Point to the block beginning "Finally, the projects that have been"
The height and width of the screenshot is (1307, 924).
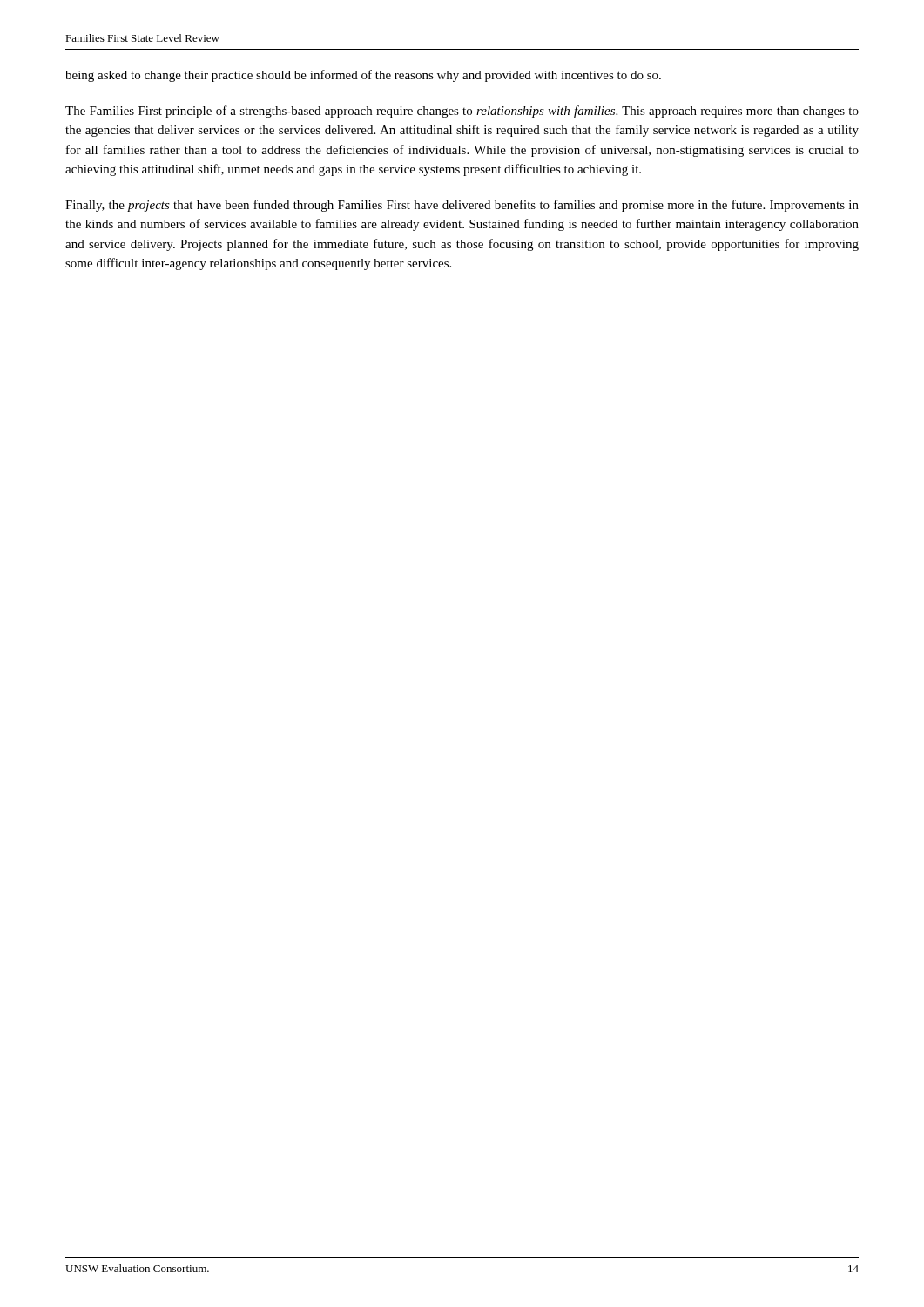pyautogui.click(x=462, y=234)
